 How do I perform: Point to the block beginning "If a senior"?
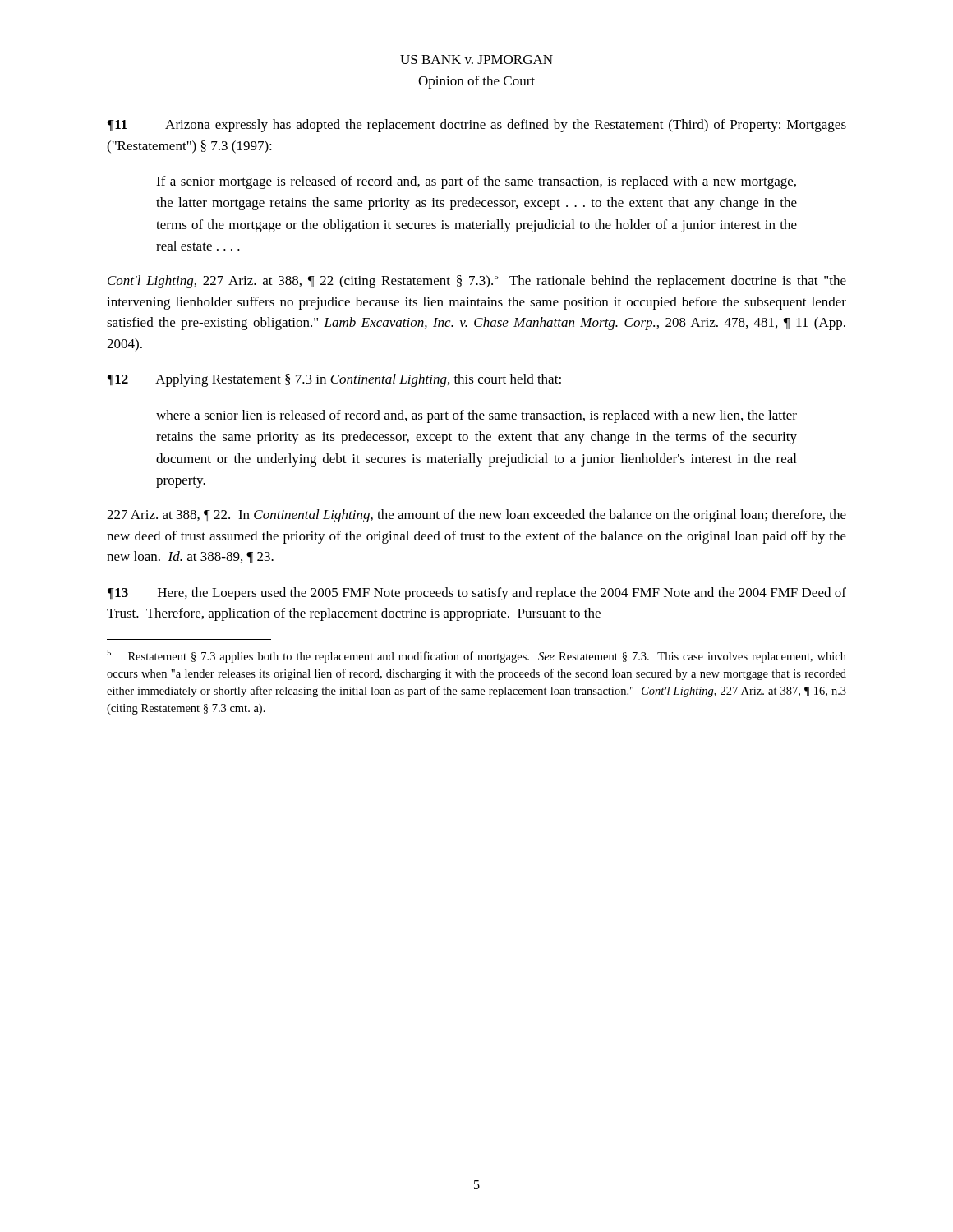476,214
